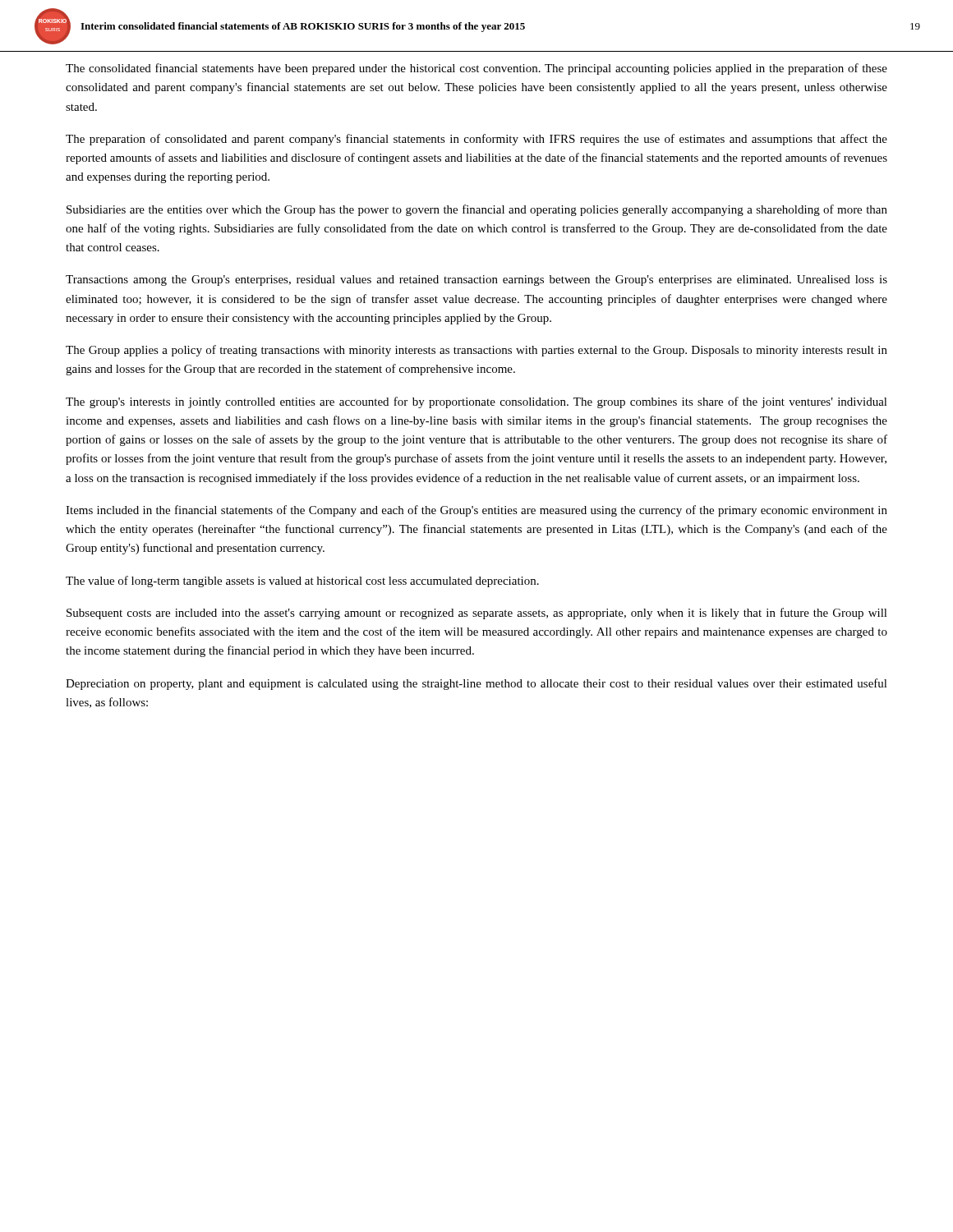Find the text starting "Depreciation on property, plant and equipment is"
The height and width of the screenshot is (1232, 953).
point(476,693)
